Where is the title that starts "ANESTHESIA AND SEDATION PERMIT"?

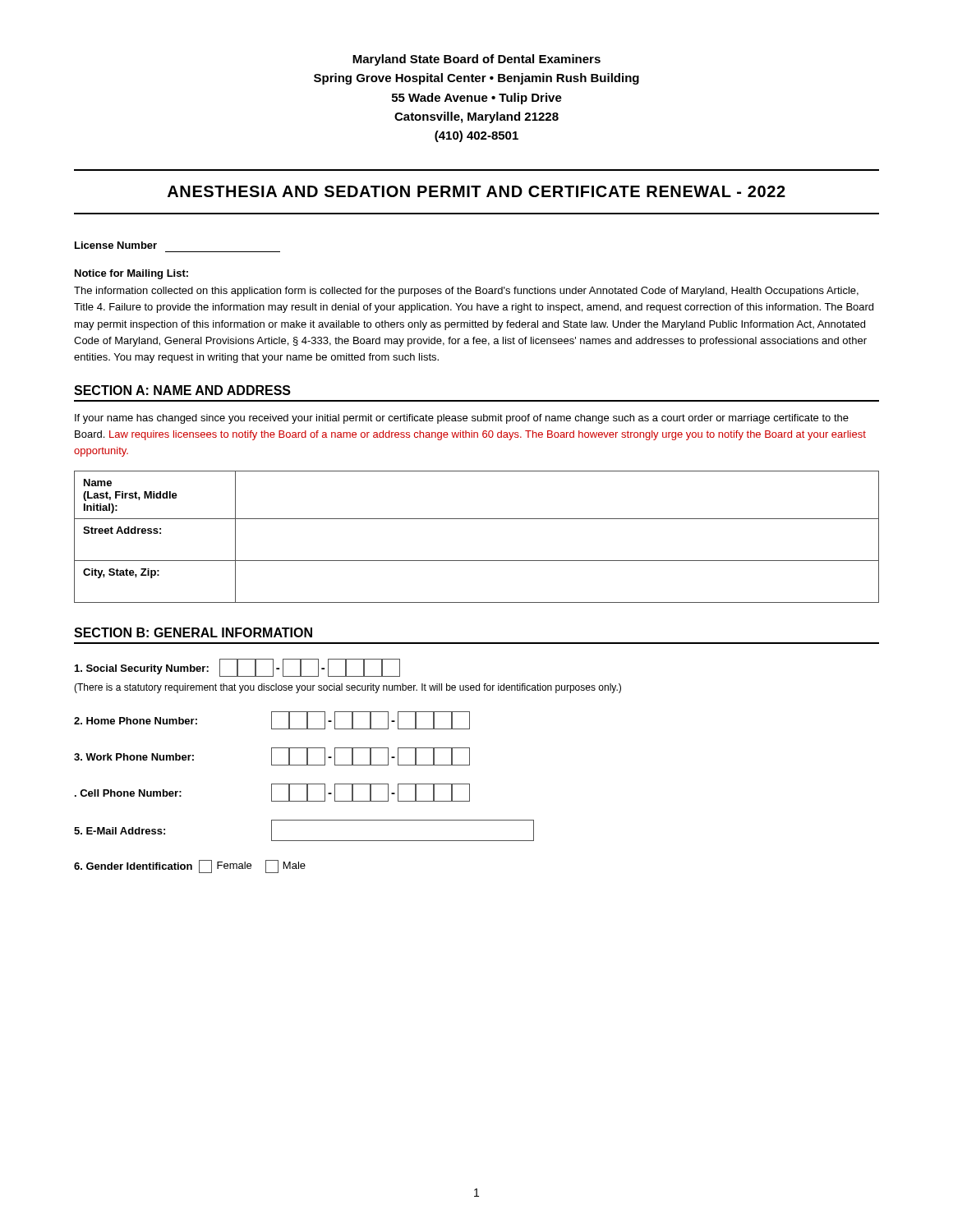coord(476,192)
